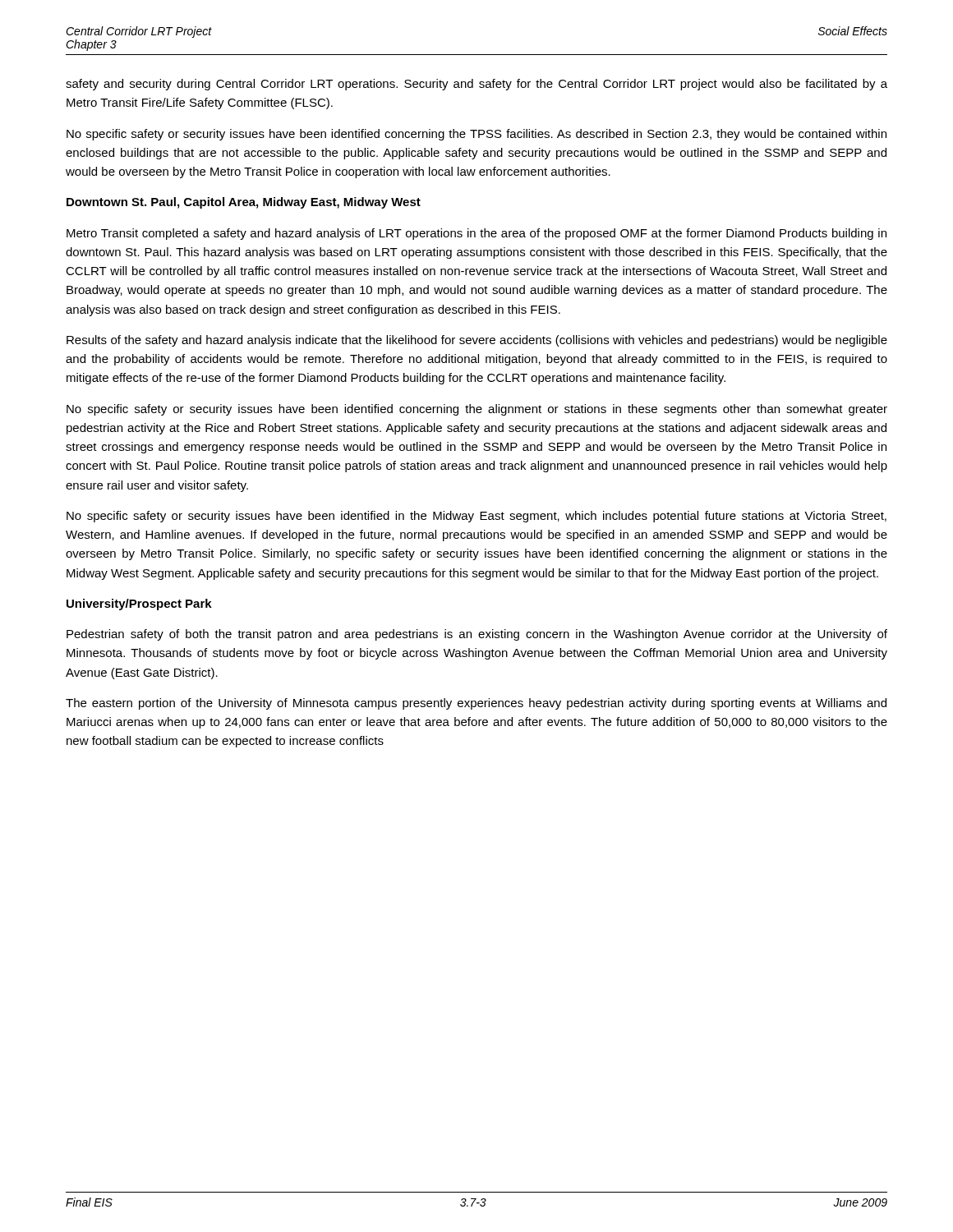Select the text block starting "University/Prospect Park"

tap(139, 603)
